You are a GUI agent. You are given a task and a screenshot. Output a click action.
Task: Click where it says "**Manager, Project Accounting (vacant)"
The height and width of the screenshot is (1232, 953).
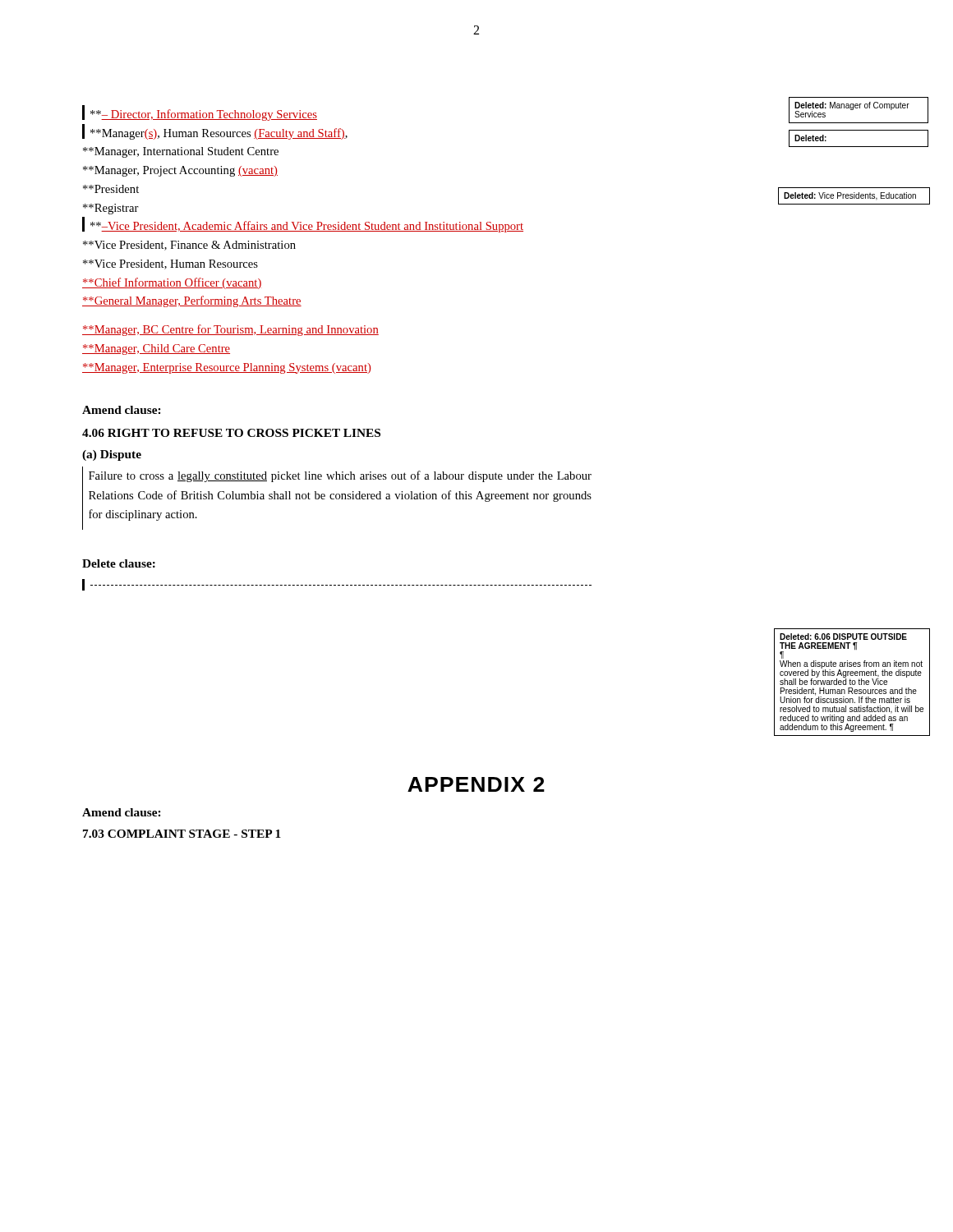[180, 170]
